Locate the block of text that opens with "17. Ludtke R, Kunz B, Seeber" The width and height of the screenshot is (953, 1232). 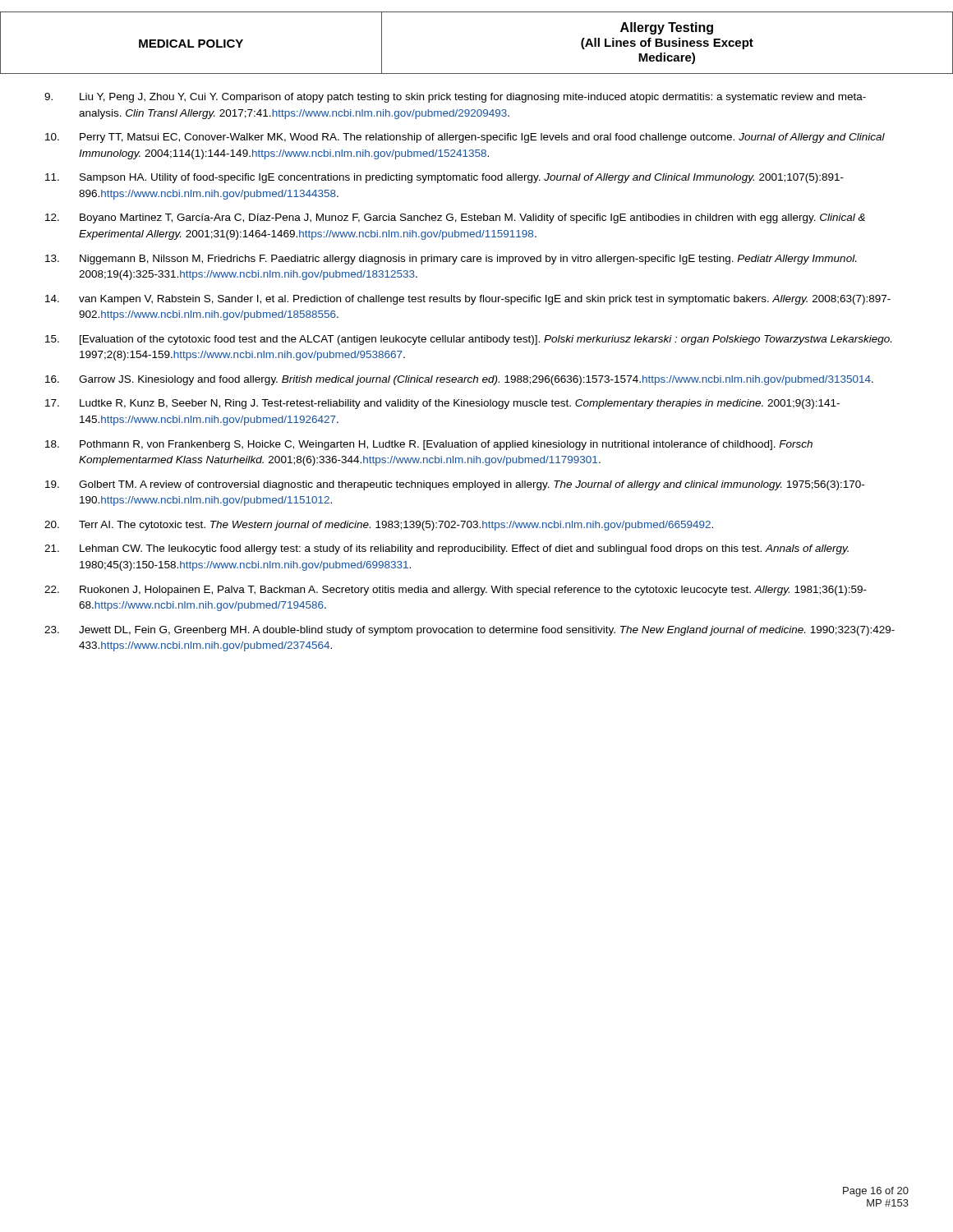tap(476, 411)
